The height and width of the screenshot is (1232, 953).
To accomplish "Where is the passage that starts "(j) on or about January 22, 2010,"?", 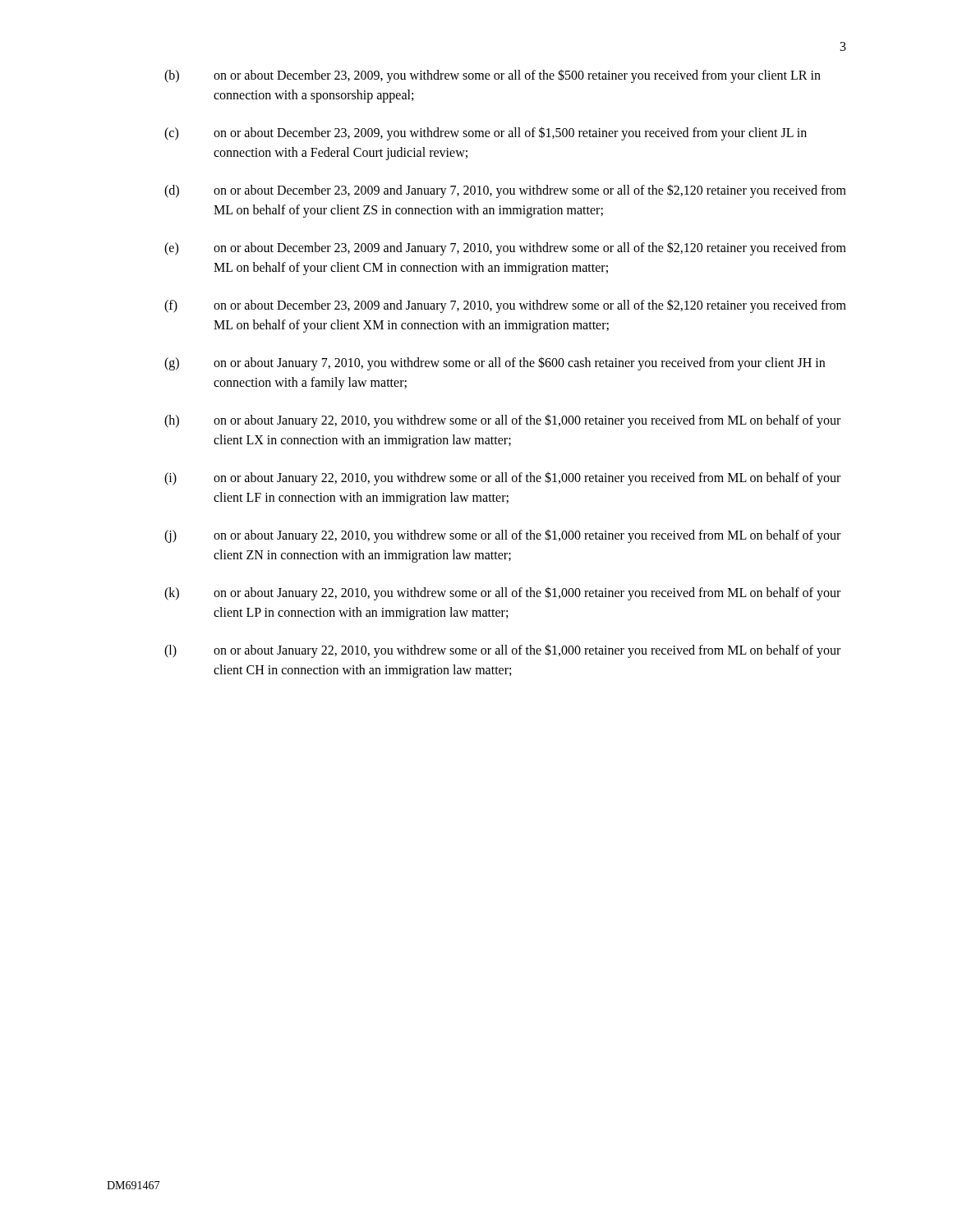I will pyautogui.click(x=505, y=545).
